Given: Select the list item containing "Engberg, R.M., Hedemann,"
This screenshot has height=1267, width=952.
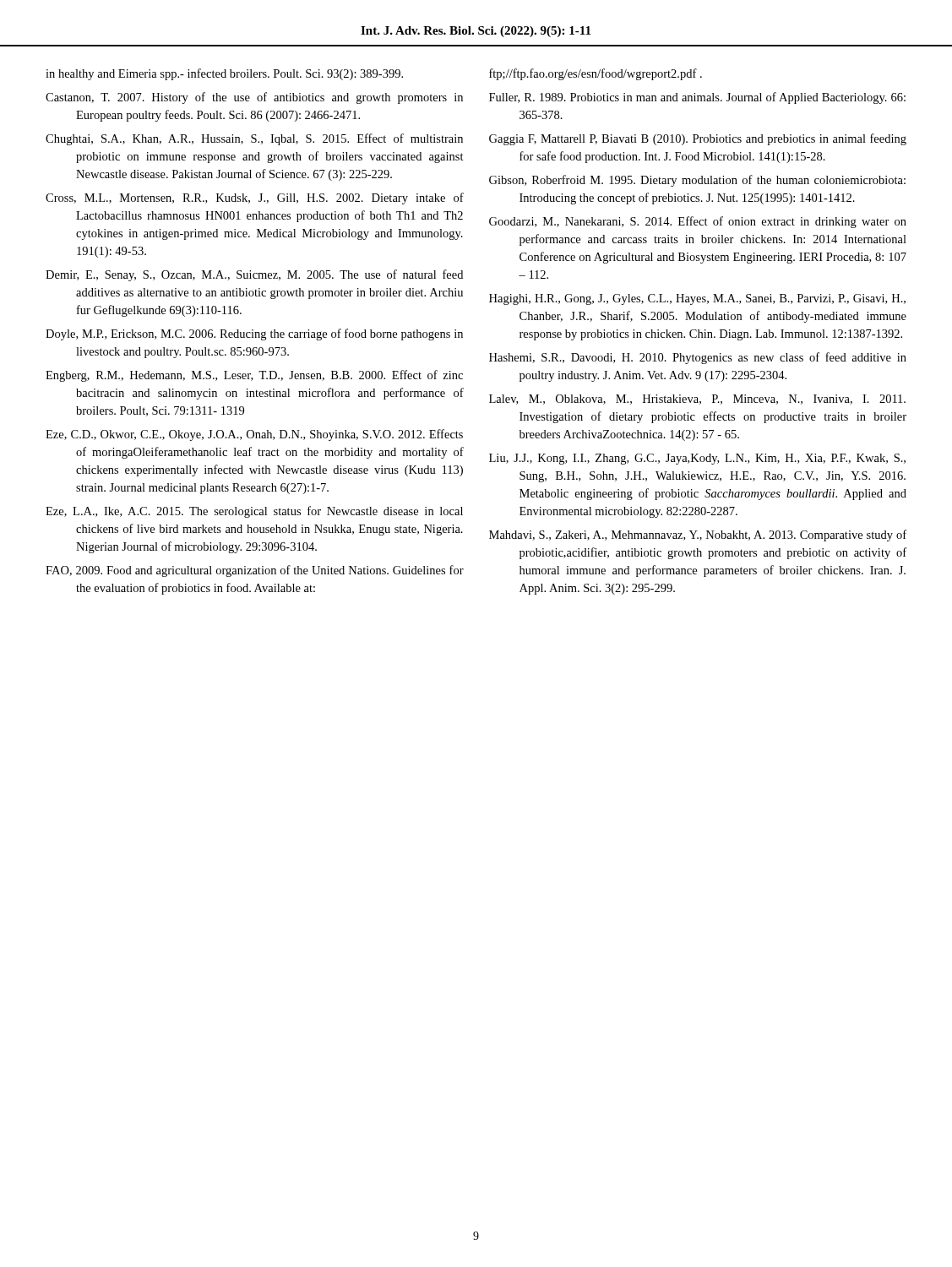Looking at the screenshot, I should [254, 393].
